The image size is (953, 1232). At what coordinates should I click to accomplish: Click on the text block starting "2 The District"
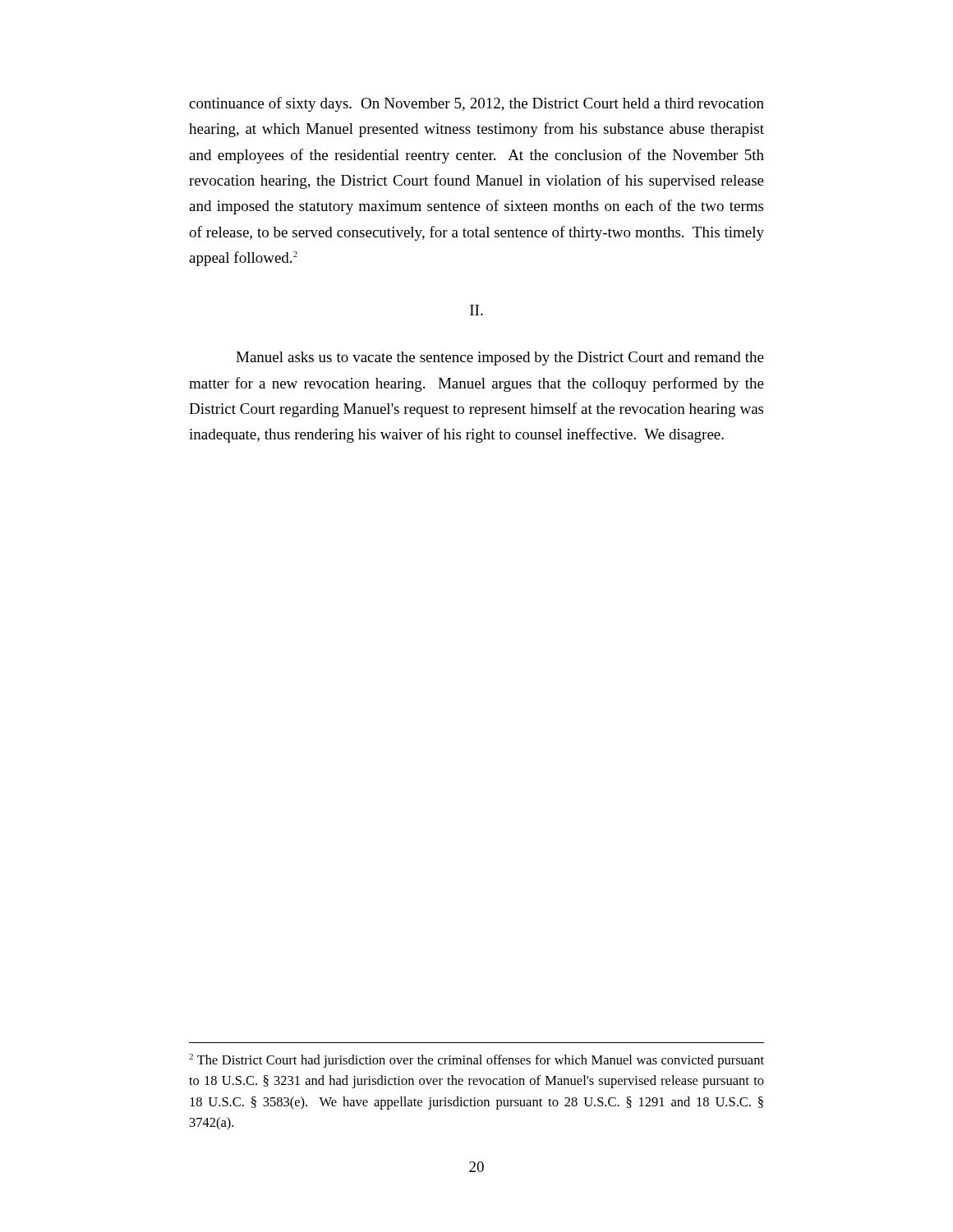click(x=476, y=1091)
